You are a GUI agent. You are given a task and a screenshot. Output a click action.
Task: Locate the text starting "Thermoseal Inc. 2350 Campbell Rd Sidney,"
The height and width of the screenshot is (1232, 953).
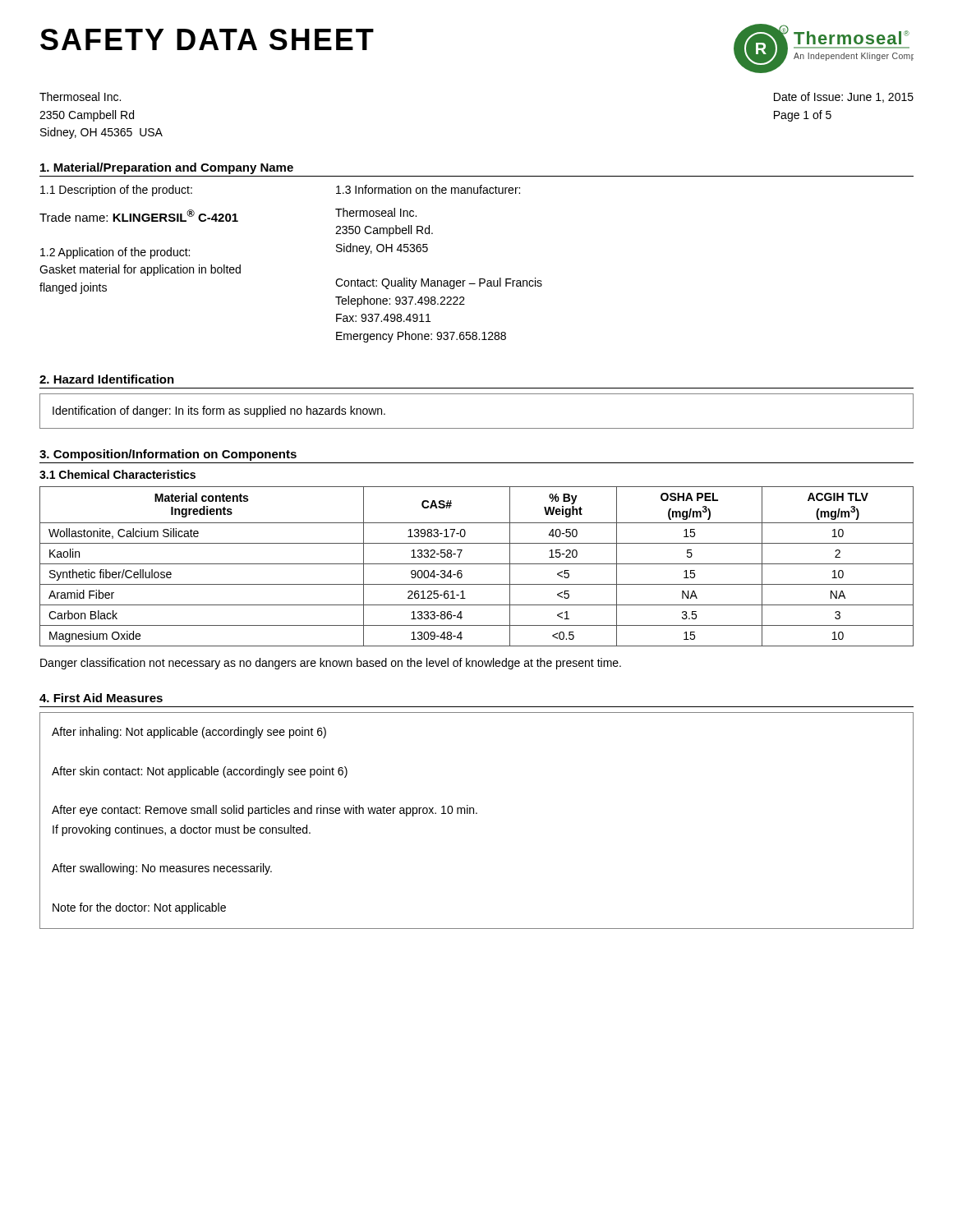(101, 115)
